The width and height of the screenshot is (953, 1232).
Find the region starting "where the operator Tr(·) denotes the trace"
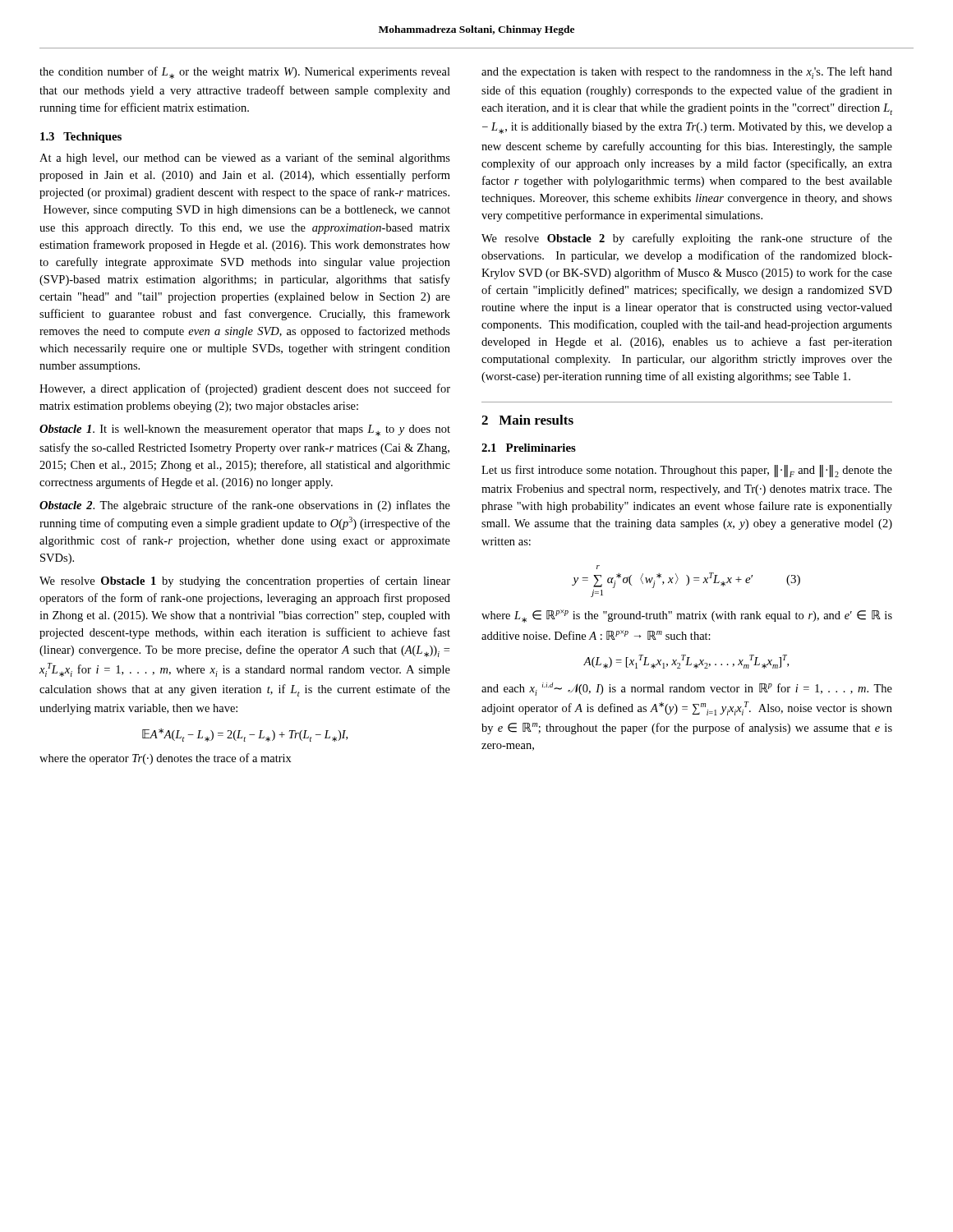(x=245, y=759)
